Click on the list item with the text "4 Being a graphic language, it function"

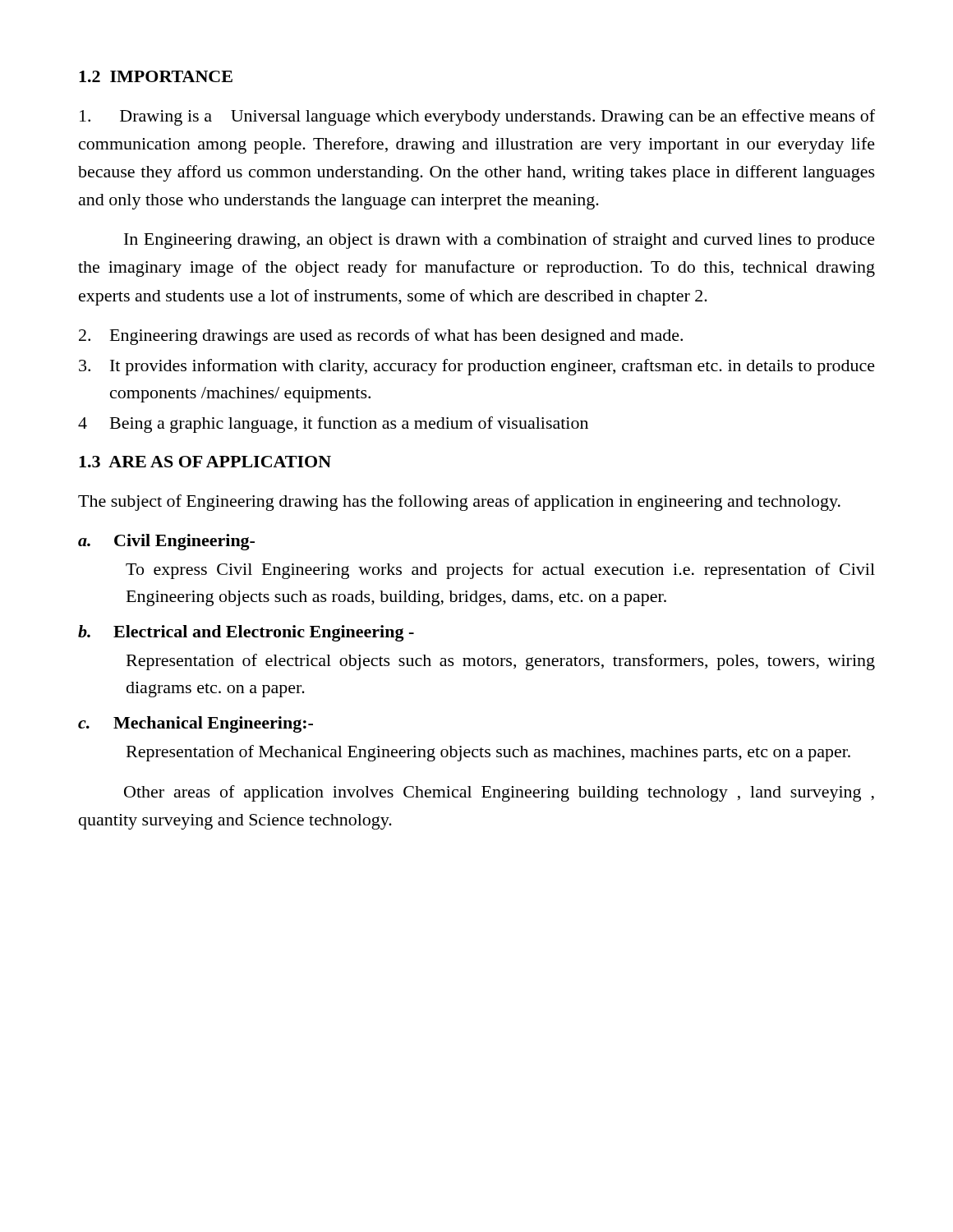[476, 422]
